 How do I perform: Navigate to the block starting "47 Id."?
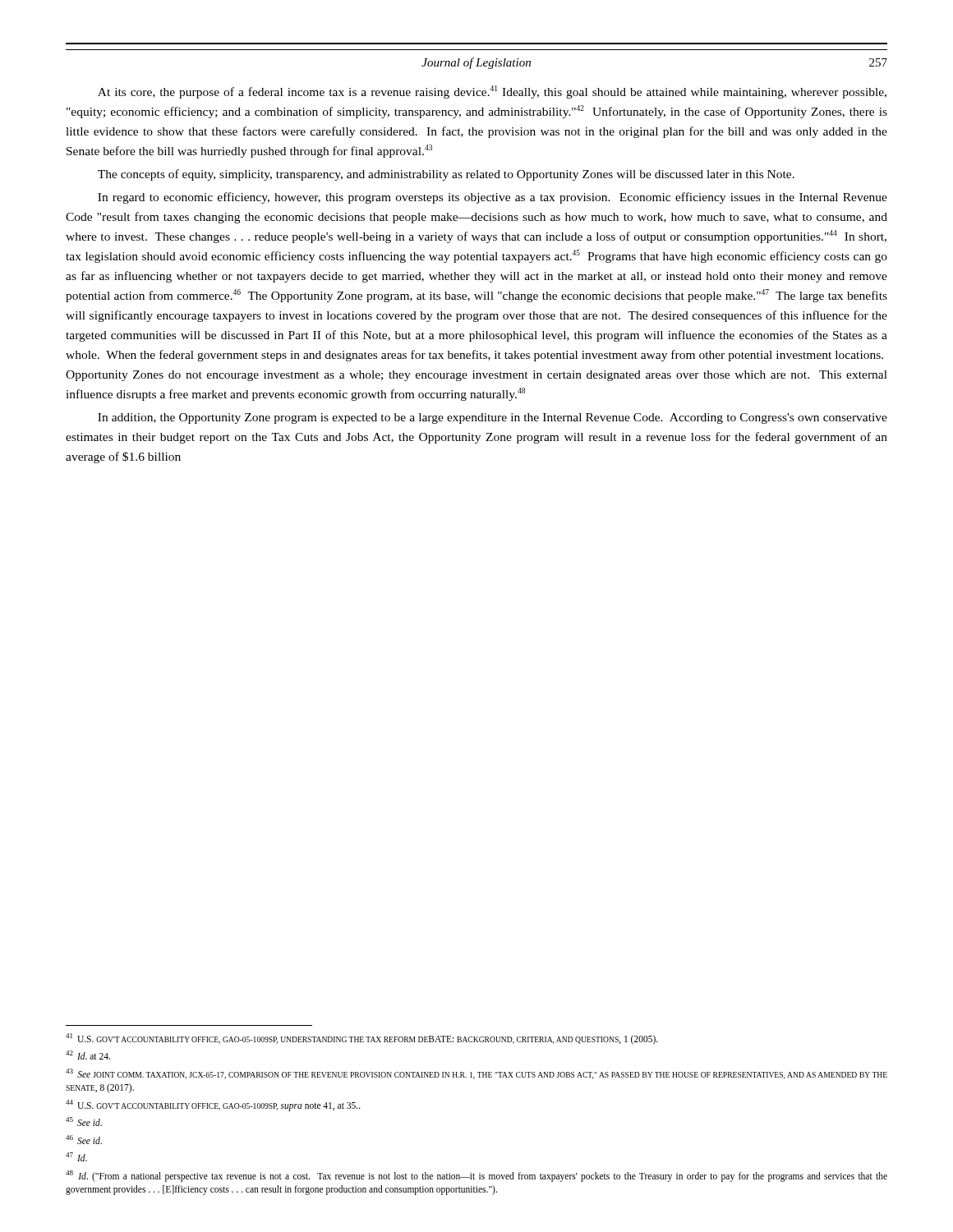pyautogui.click(x=77, y=1157)
